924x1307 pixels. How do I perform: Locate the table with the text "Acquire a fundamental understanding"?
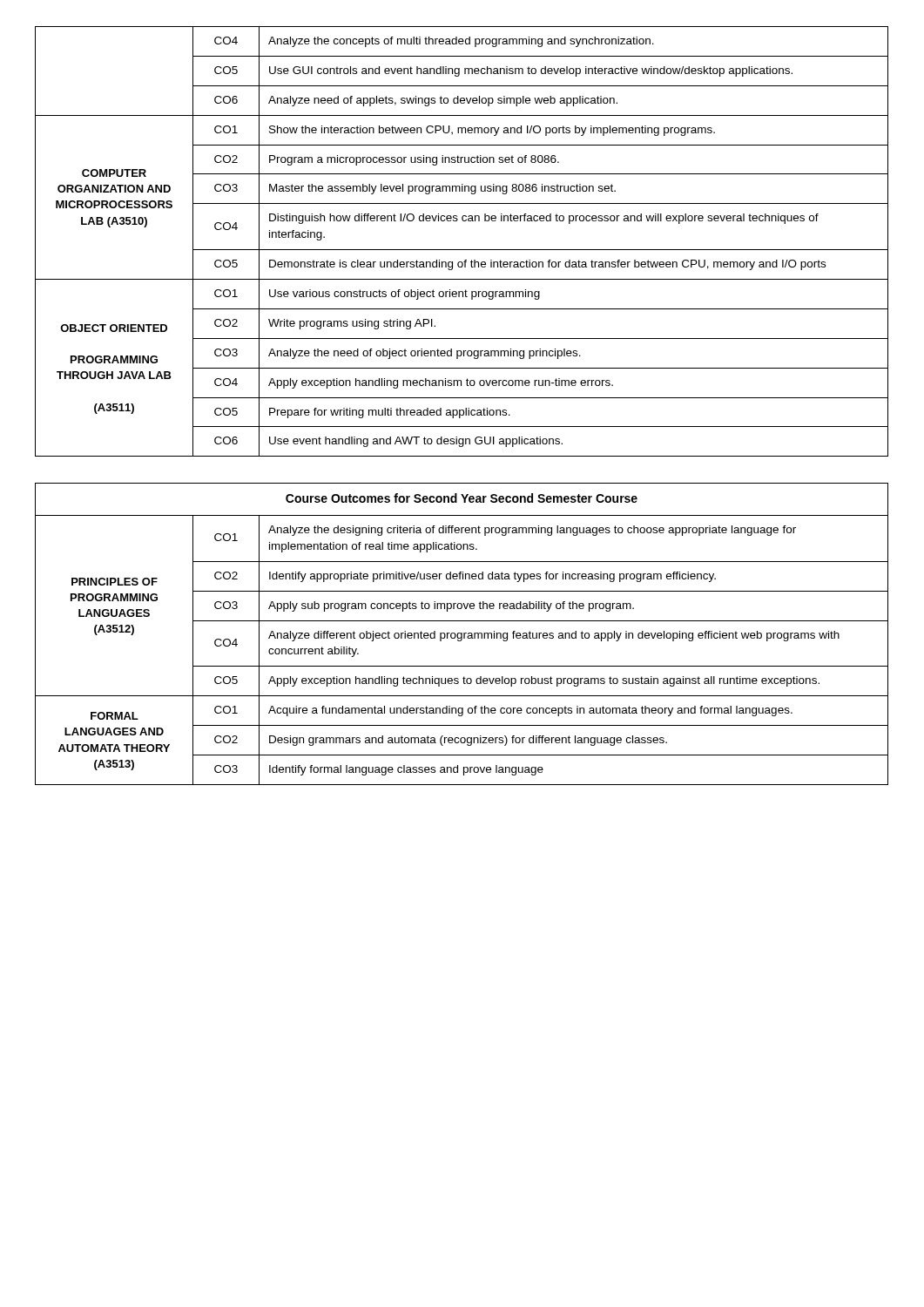coord(462,634)
